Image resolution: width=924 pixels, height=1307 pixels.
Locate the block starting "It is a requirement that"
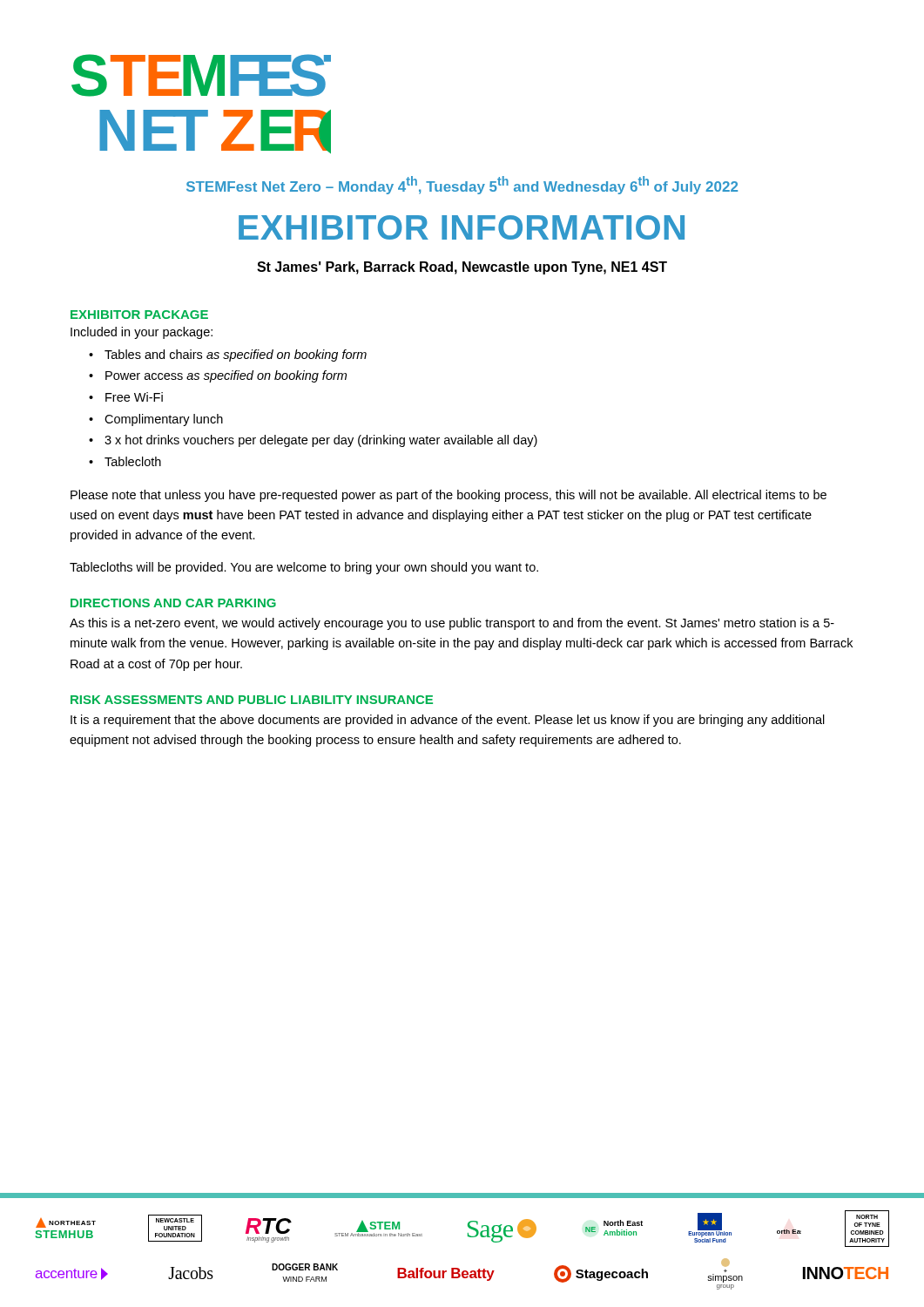[447, 730]
